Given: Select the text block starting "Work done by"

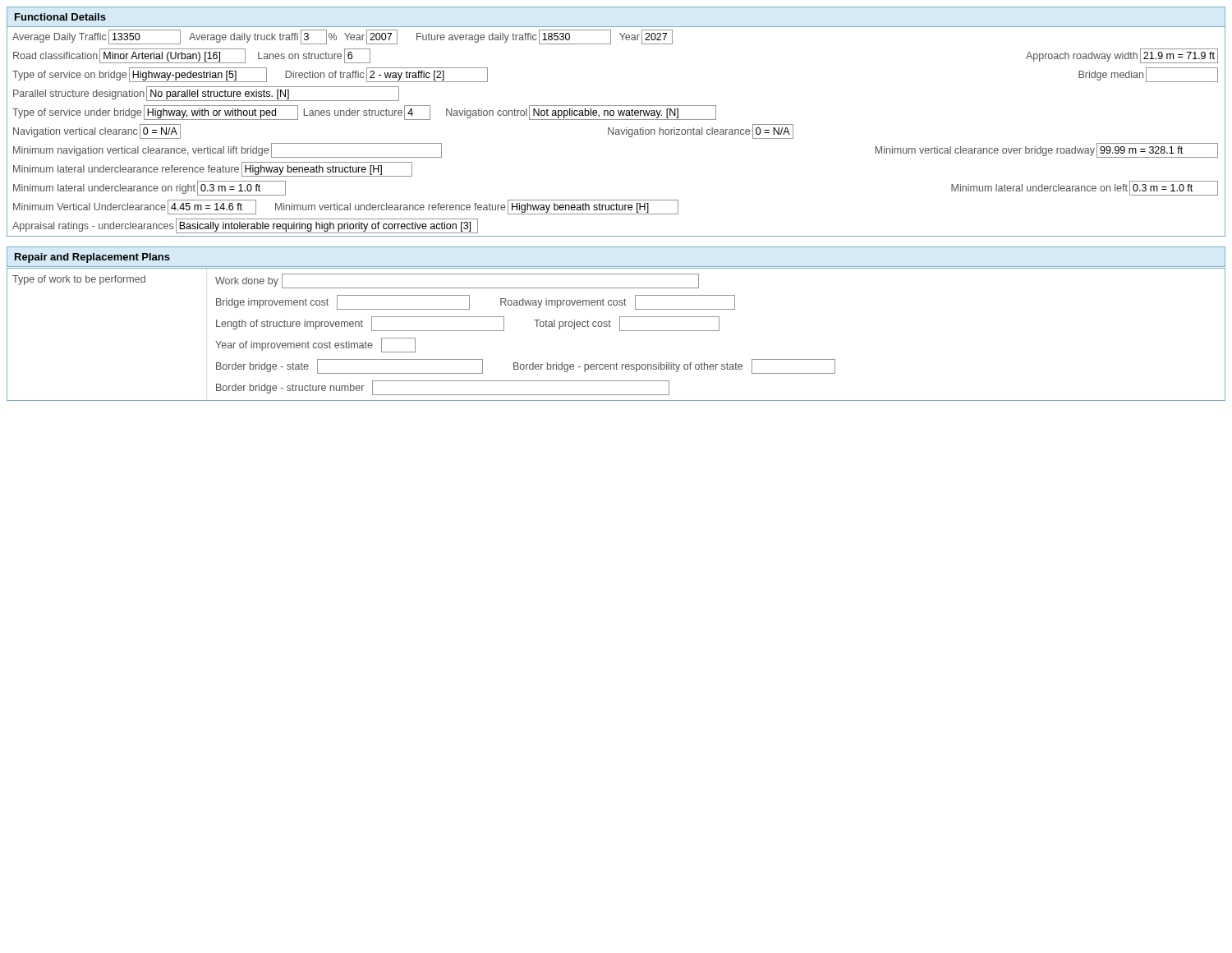Looking at the screenshot, I should 457,281.
